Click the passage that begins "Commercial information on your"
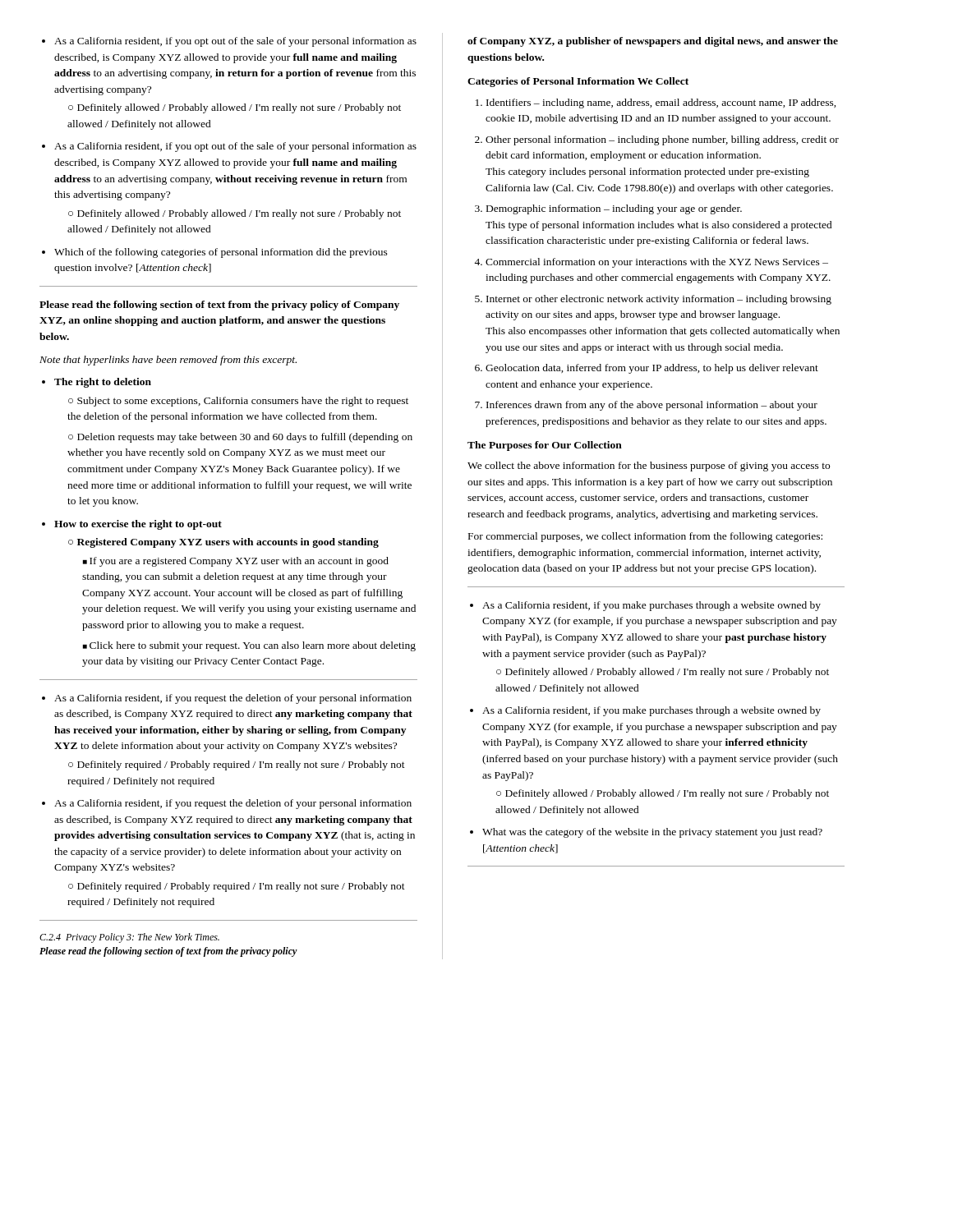Screen dimensions: 1232x953 [x=656, y=270]
